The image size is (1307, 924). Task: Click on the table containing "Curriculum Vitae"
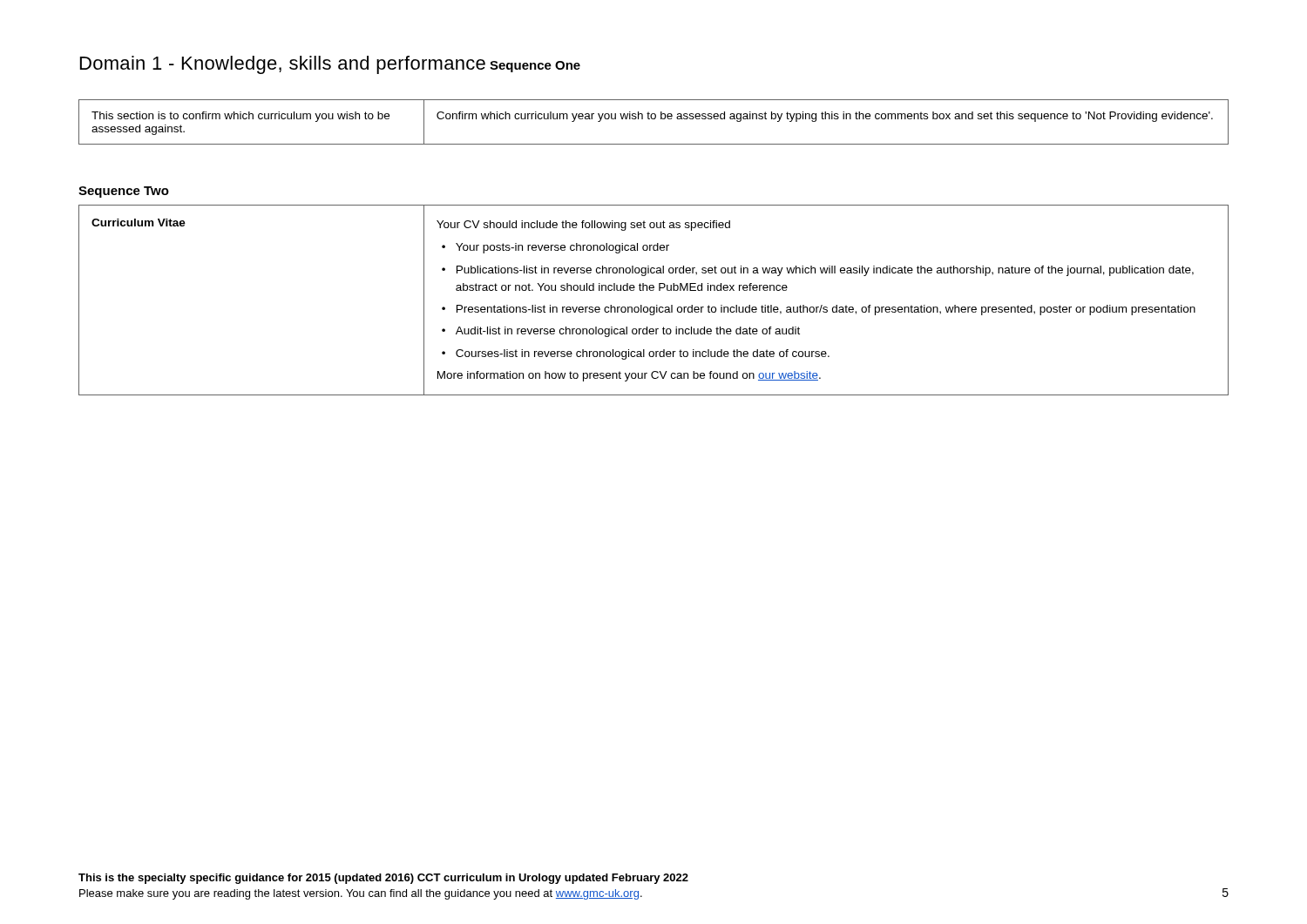pos(654,300)
